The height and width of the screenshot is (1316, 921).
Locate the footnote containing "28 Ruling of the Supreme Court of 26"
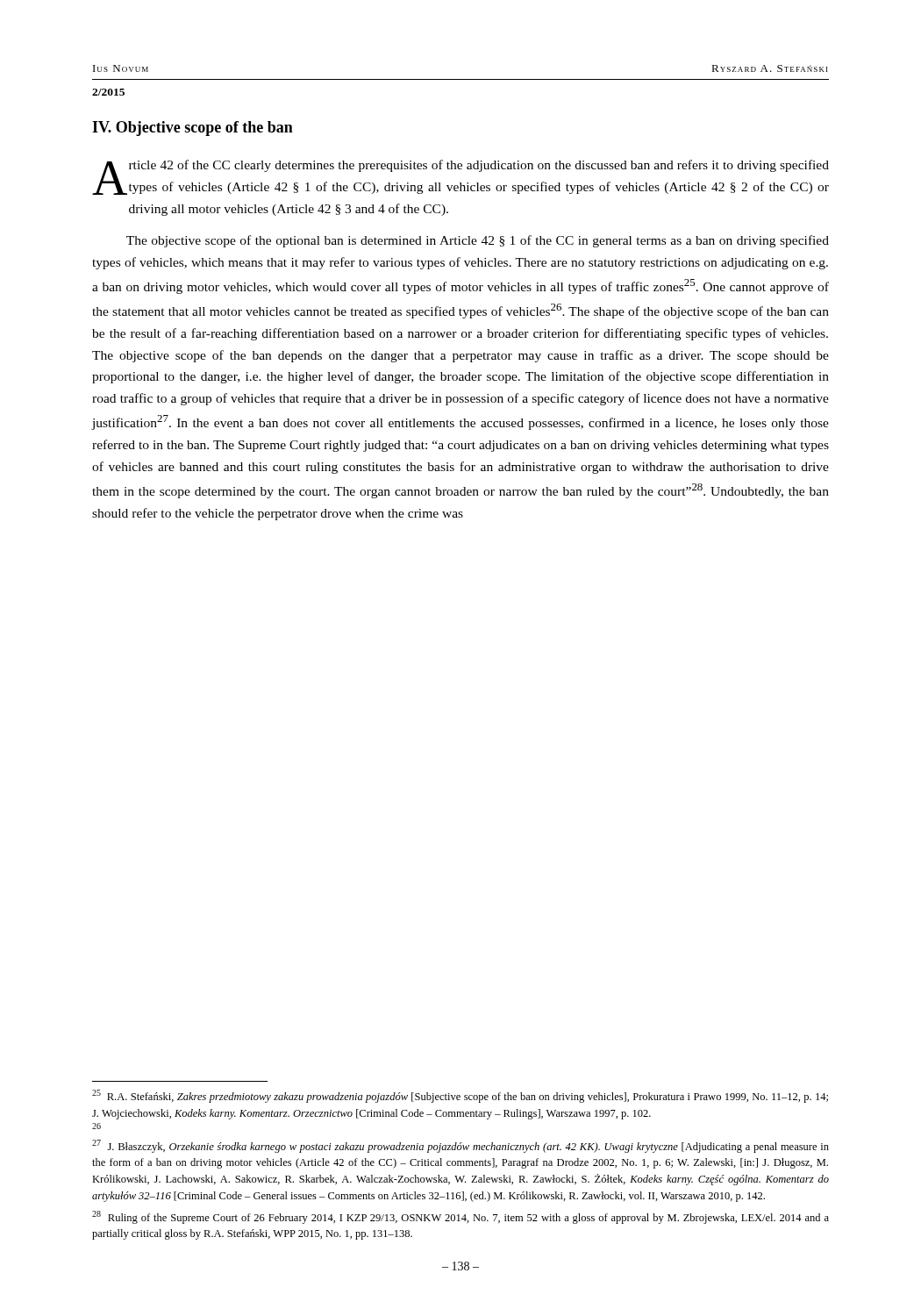(x=460, y=1225)
